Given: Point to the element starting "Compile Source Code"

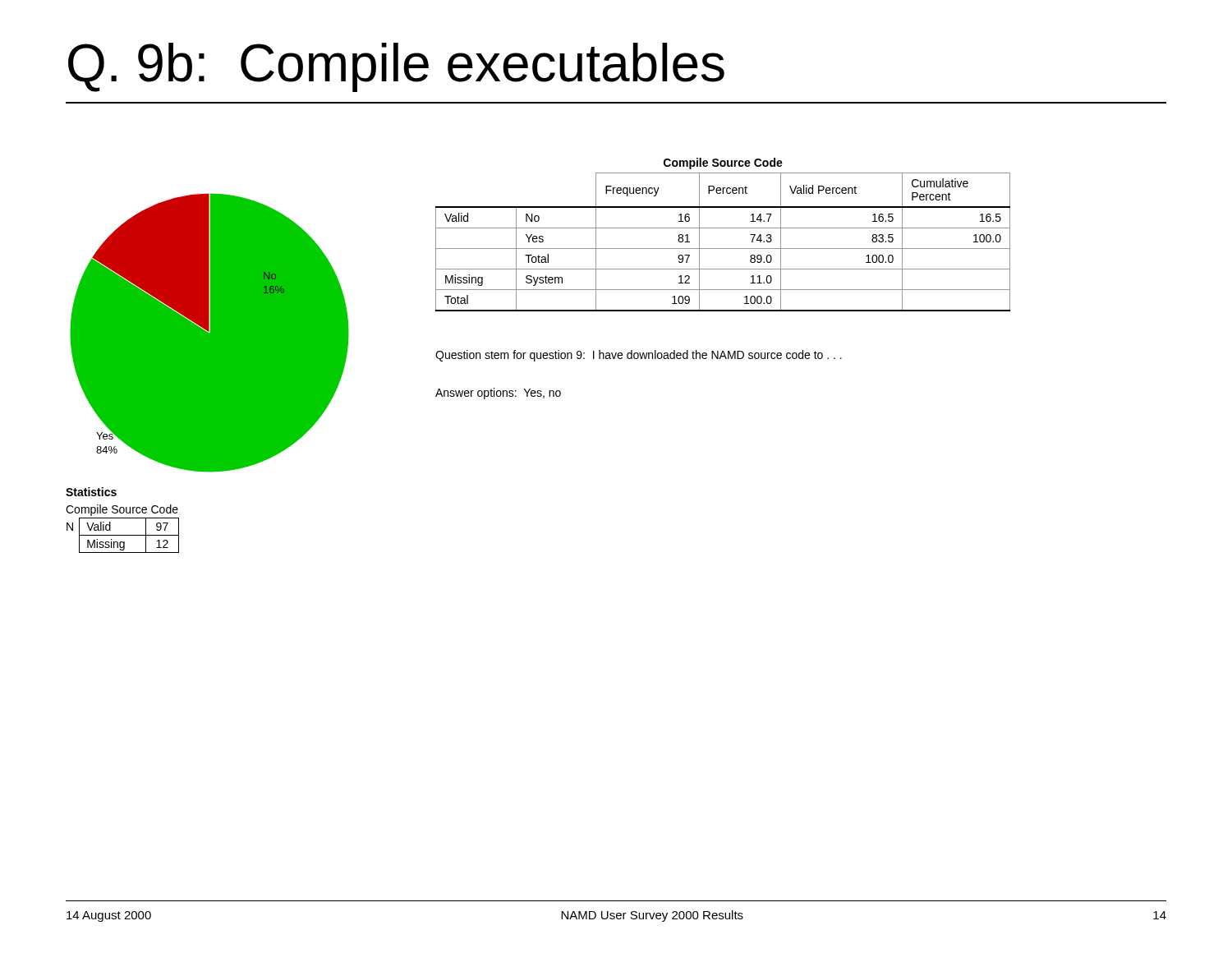Looking at the screenshot, I should (x=122, y=509).
